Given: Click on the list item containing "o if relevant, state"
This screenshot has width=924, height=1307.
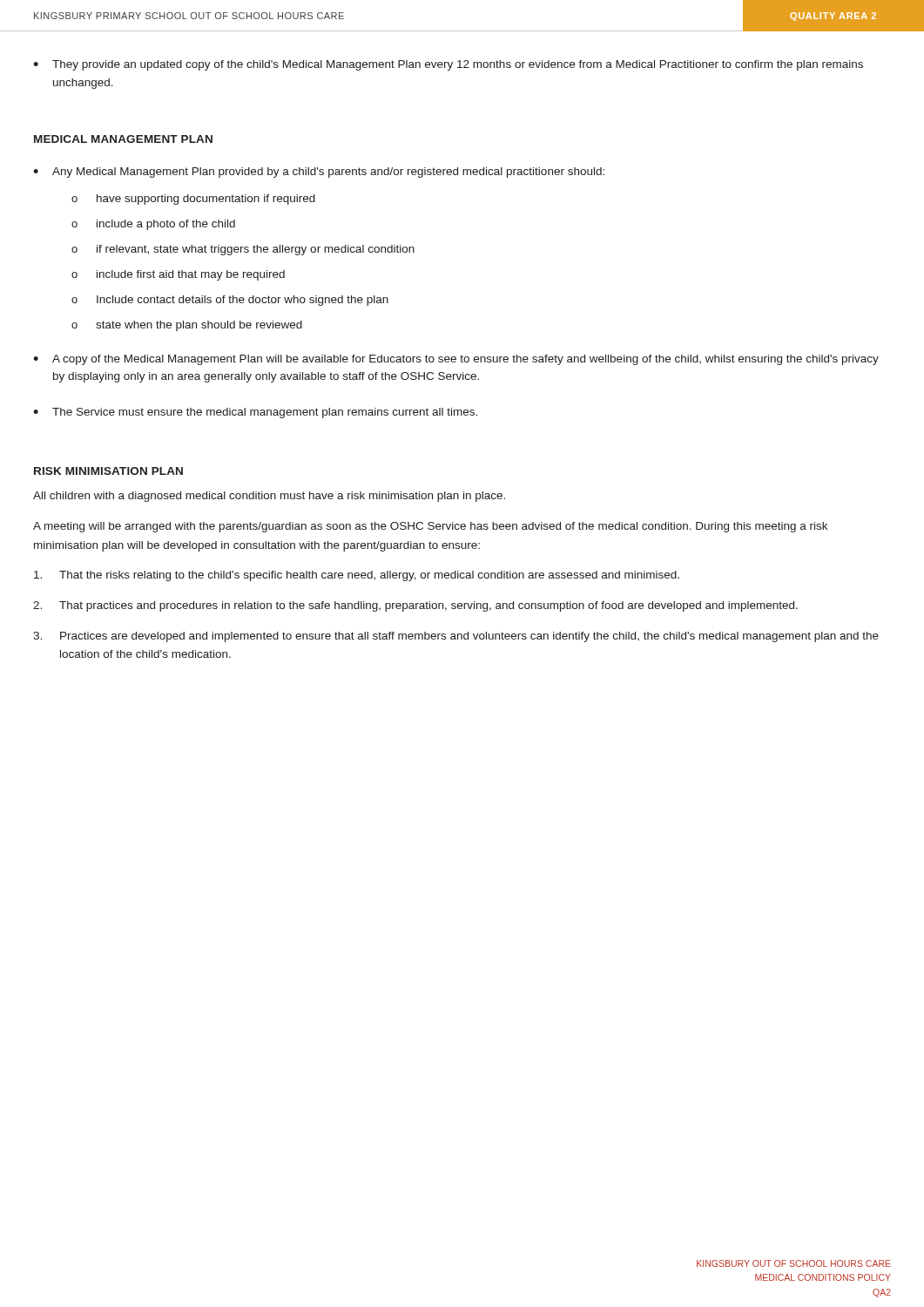Looking at the screenshot, I should click(x=243, y=250).
